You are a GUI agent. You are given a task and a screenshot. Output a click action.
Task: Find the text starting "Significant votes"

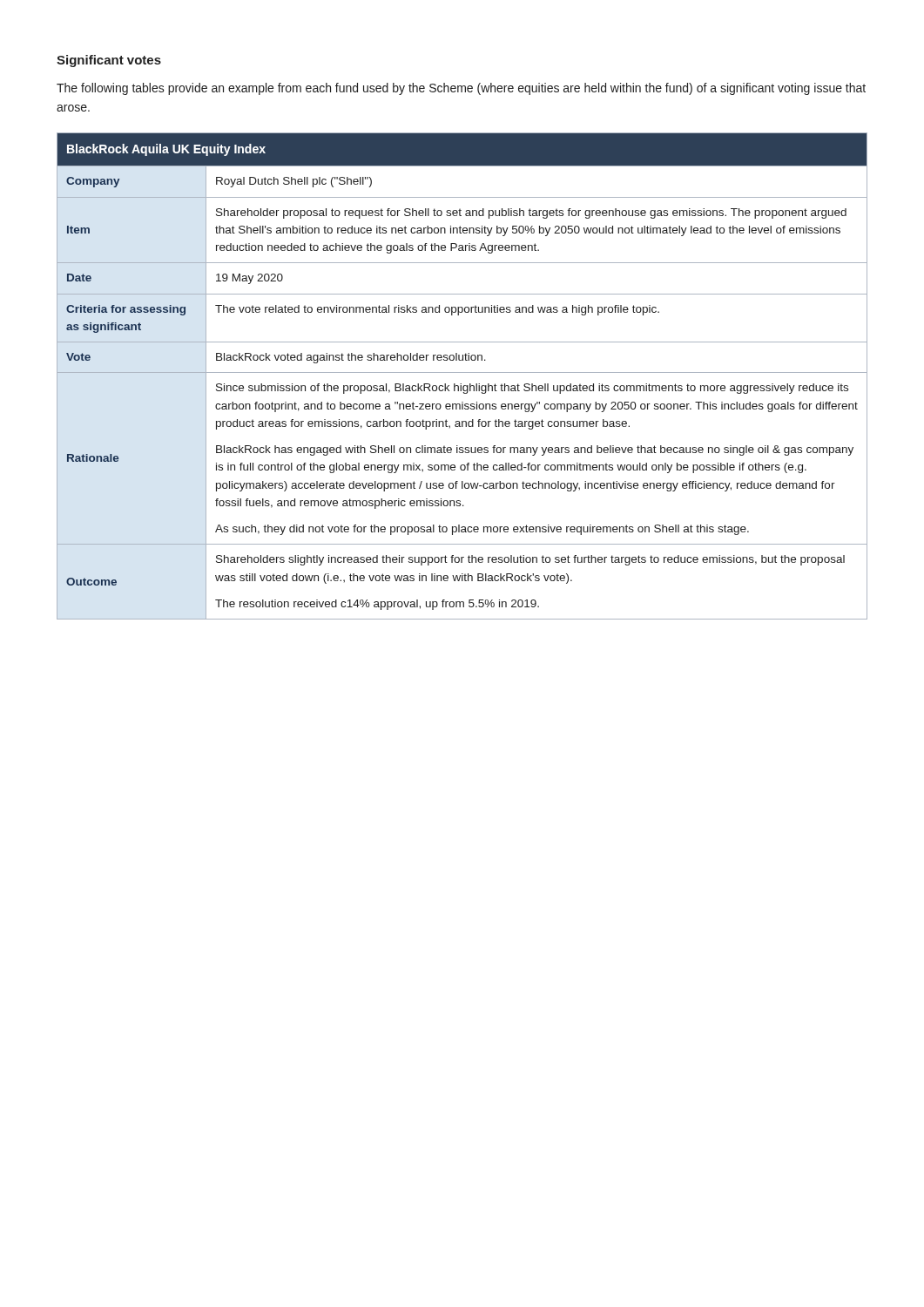point(109,60)
